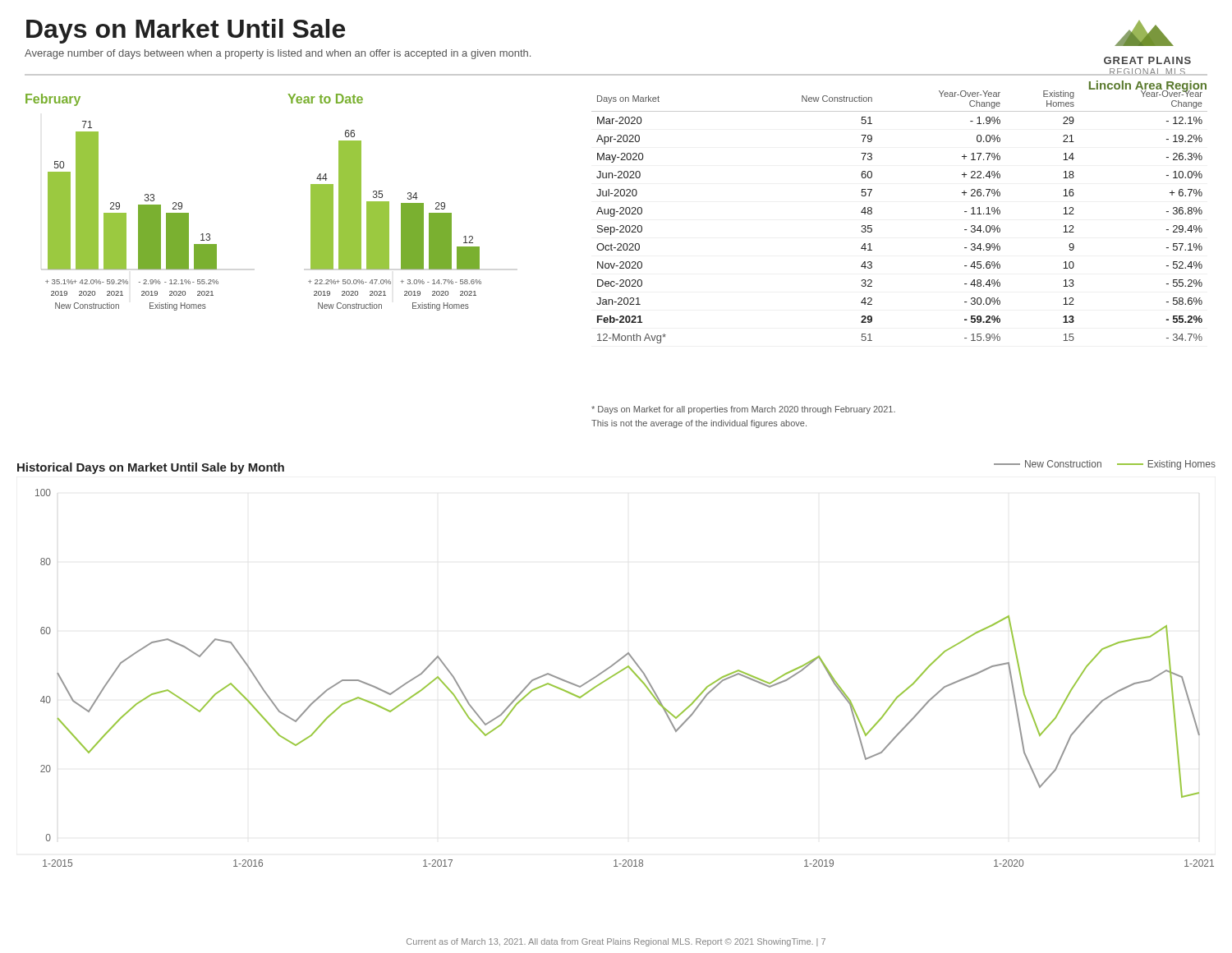Find the line chart
Viewport: 1232px width, 953px height.
(x=616, y=690)
